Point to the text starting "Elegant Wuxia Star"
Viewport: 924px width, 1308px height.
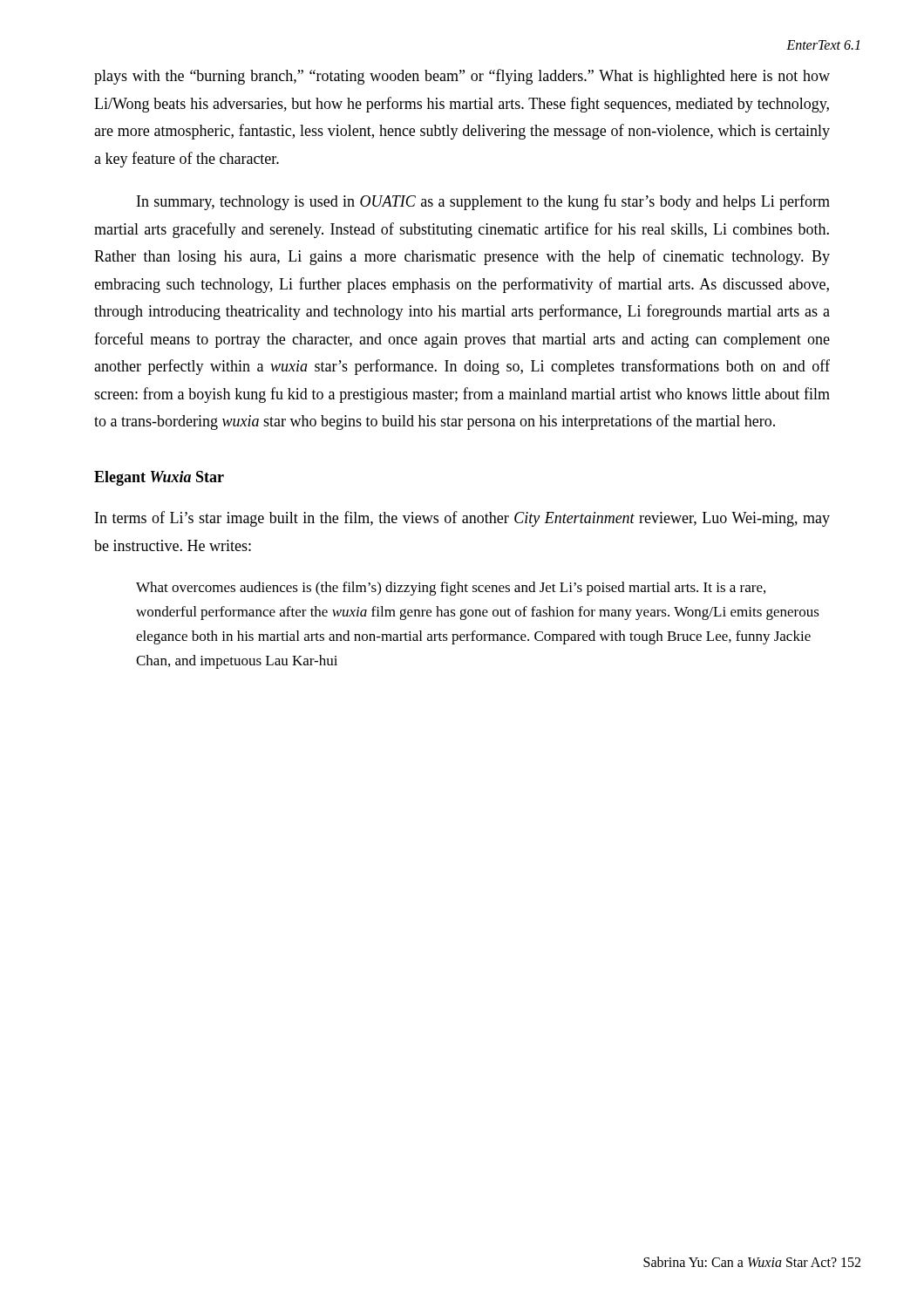coord(159,477)
